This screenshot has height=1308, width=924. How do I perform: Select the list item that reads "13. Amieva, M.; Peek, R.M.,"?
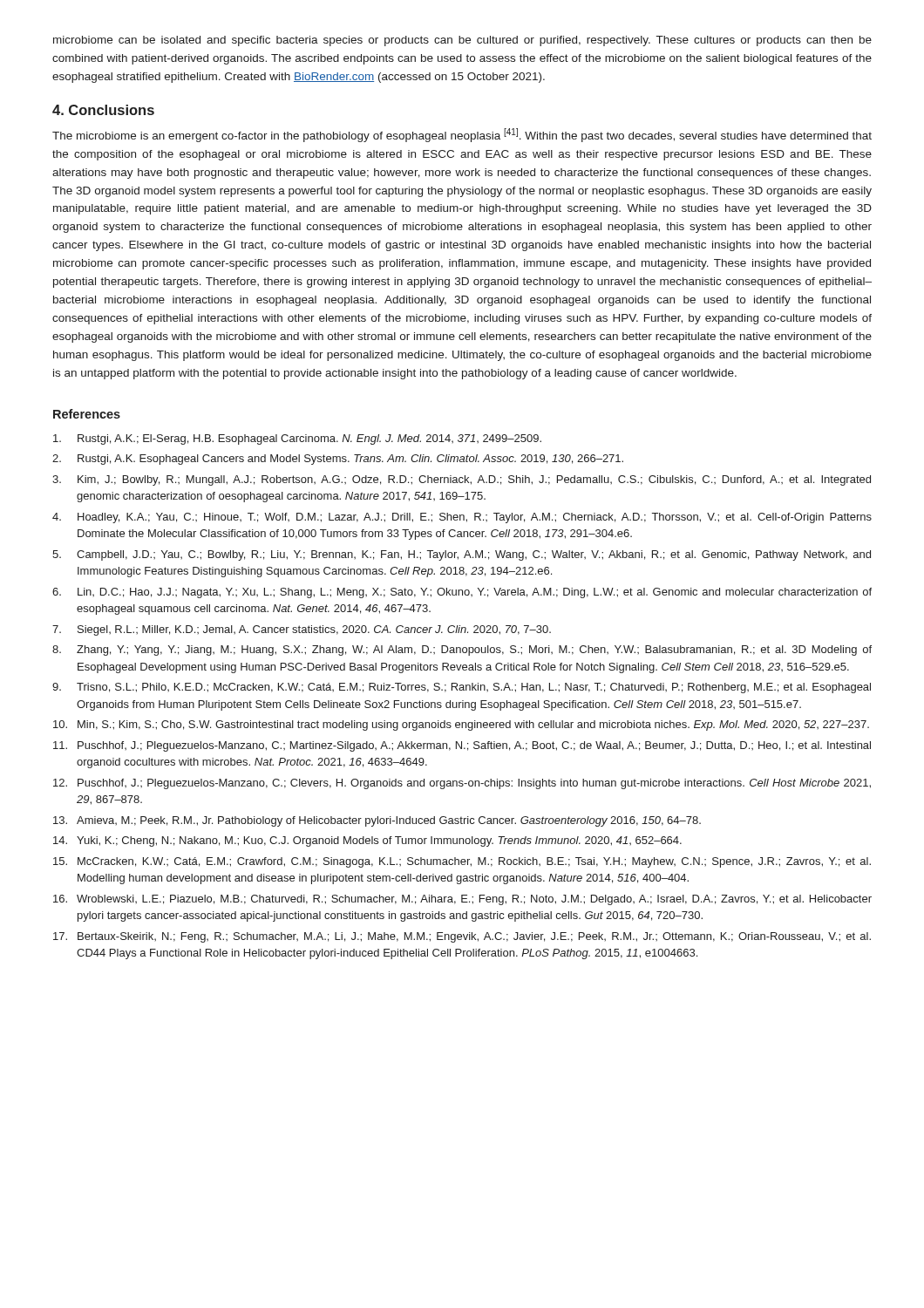pyautogui.click(x=377, y=820)
